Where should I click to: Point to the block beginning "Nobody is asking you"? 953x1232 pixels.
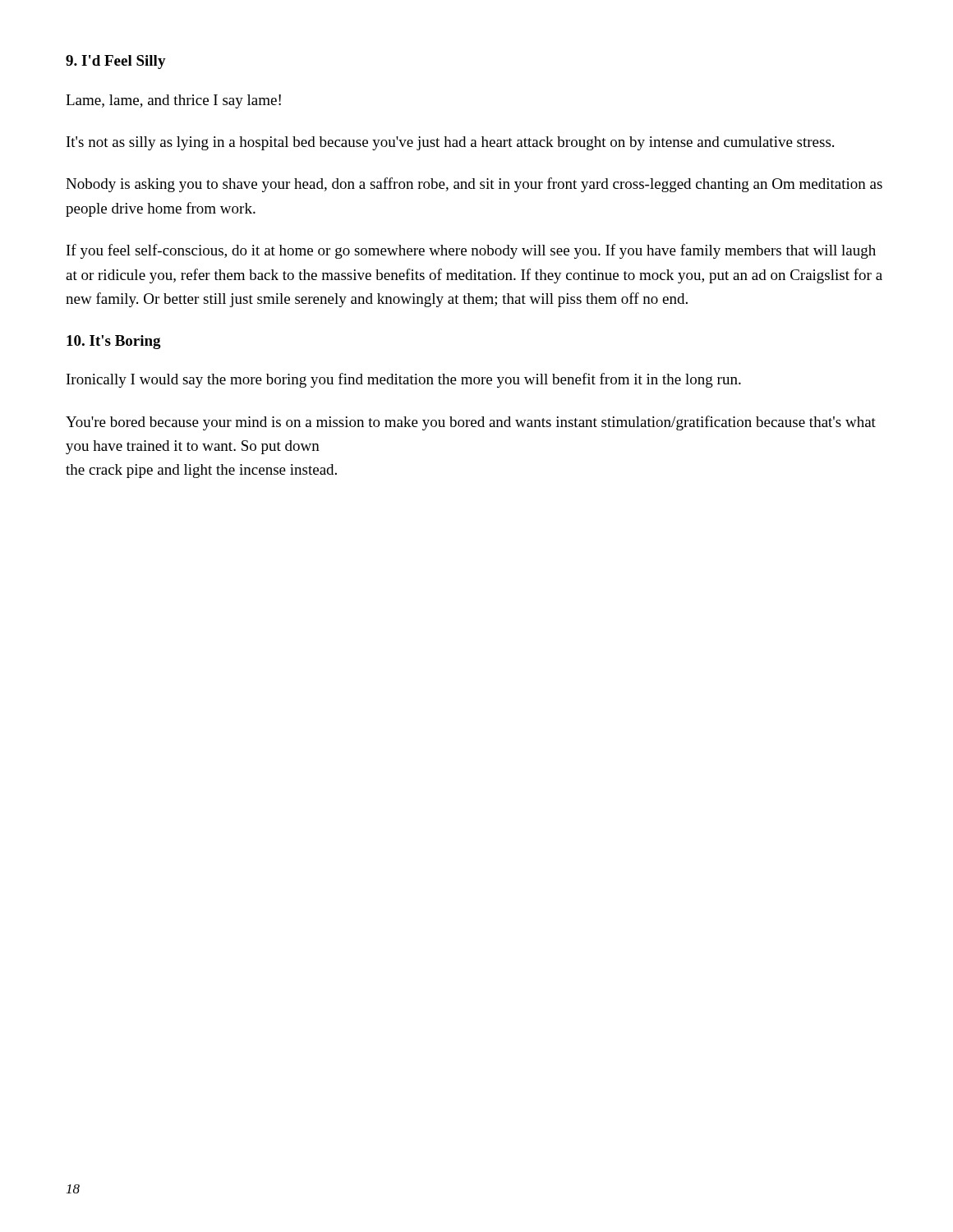(x=474, y=196)
